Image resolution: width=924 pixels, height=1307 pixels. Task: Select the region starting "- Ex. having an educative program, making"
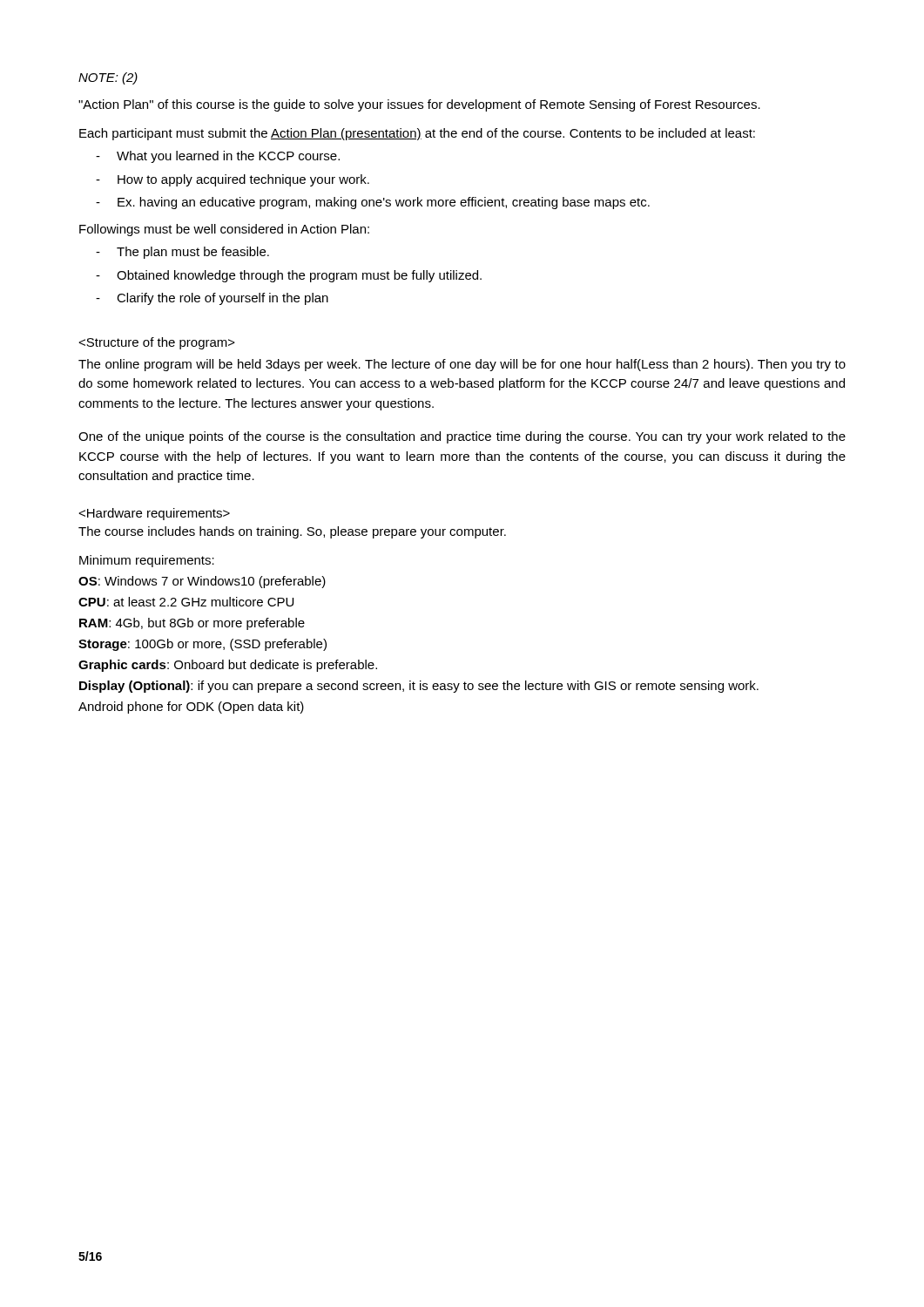373,202
